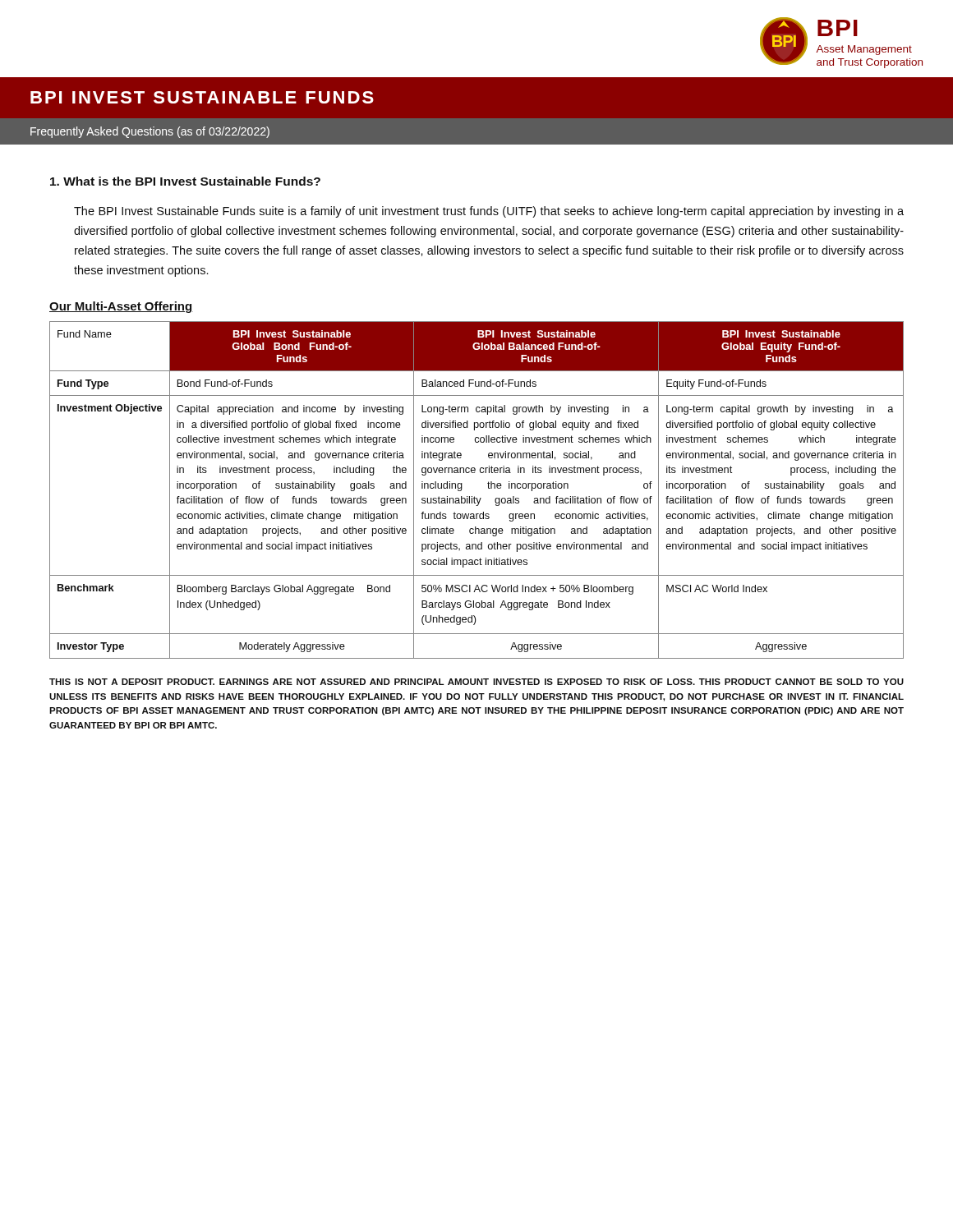Click on the table containing "Bloomberg Barclays Global Aggregate"

pos(476,490)
